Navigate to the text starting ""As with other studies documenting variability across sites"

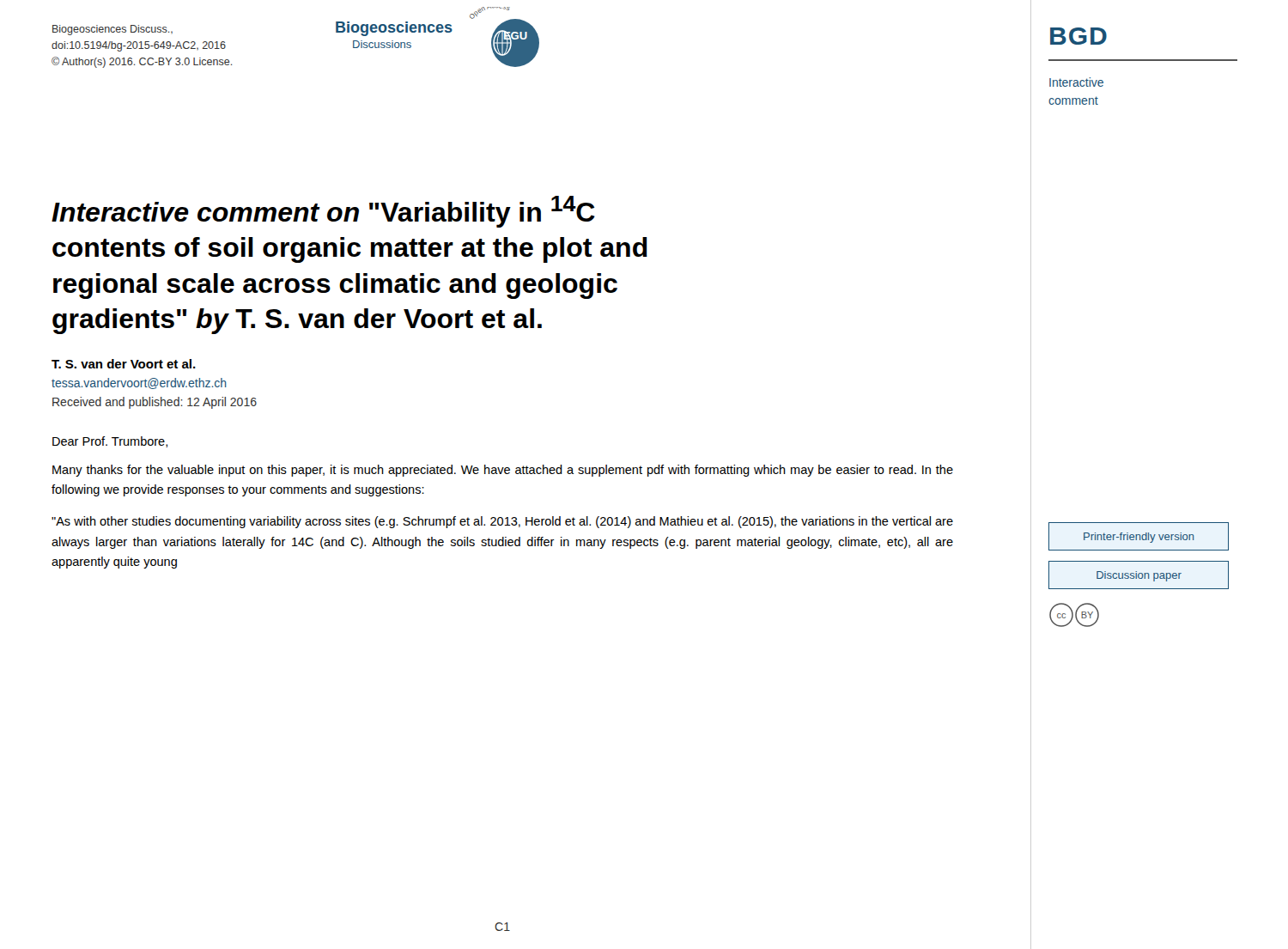point(502,542)
